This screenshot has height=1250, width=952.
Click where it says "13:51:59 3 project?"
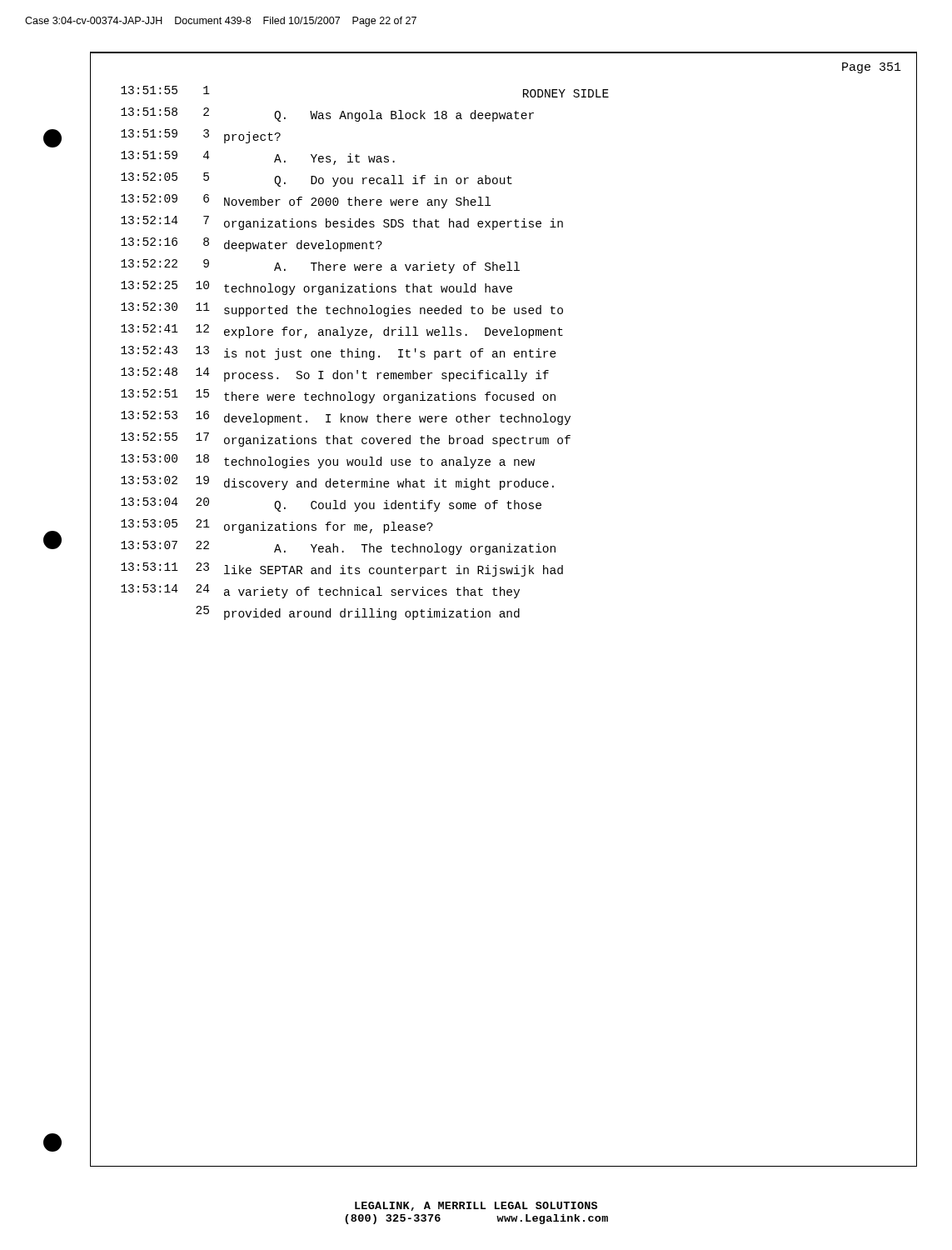point(145,137)
